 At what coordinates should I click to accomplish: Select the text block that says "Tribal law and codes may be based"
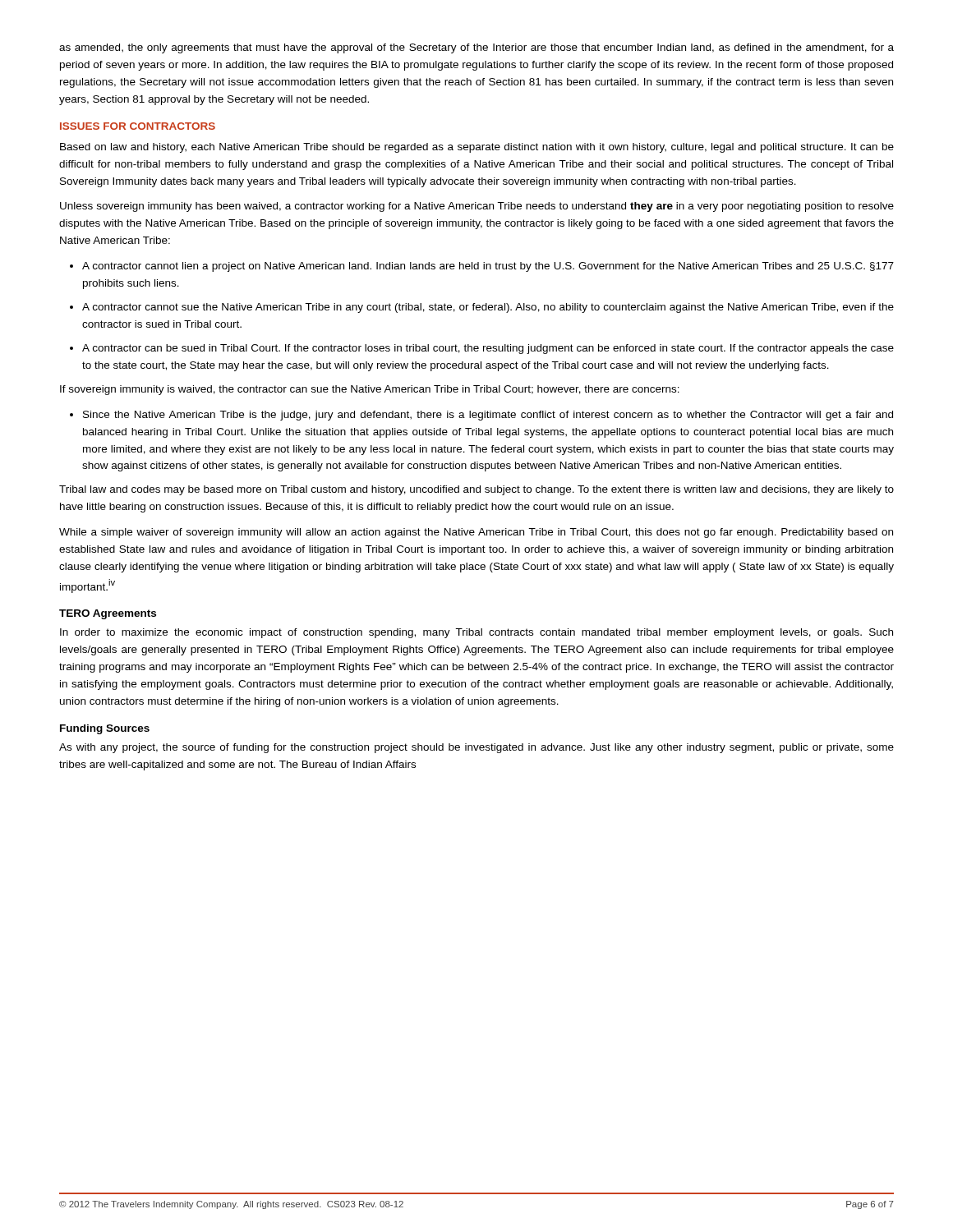pos(476,499)
